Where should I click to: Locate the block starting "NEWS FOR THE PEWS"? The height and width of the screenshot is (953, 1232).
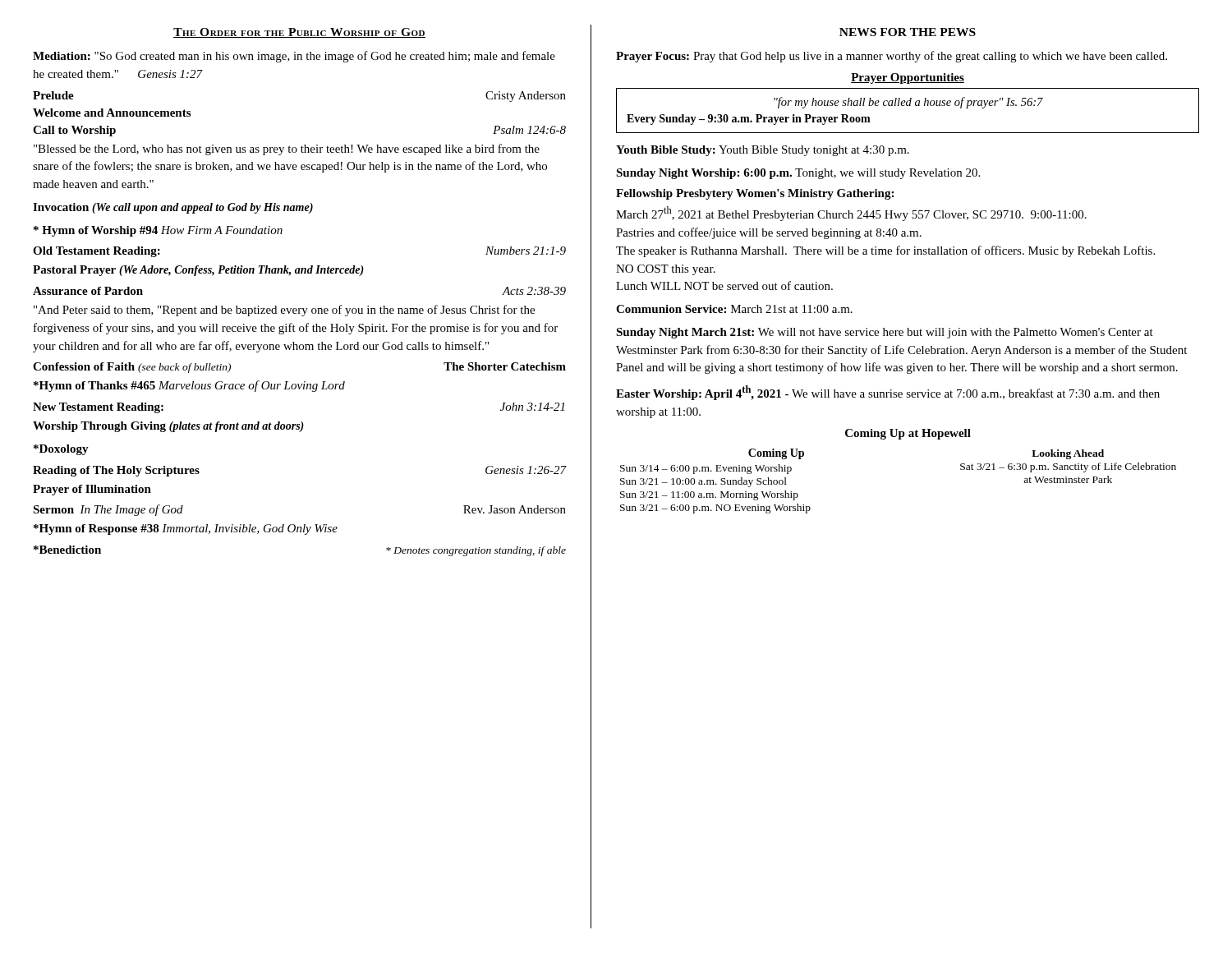(x=908, y=32)
